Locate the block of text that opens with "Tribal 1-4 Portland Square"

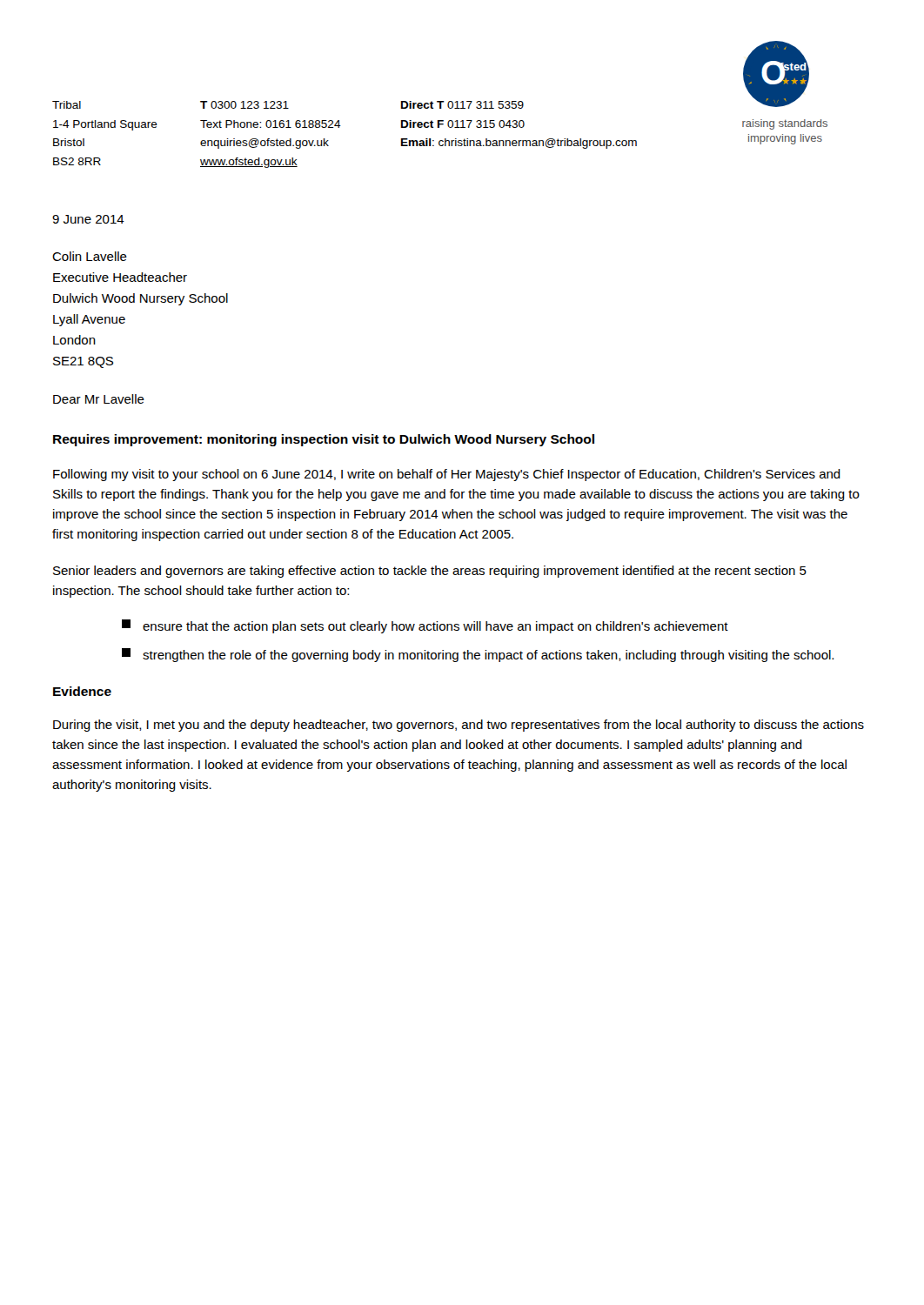pos(105,133)
